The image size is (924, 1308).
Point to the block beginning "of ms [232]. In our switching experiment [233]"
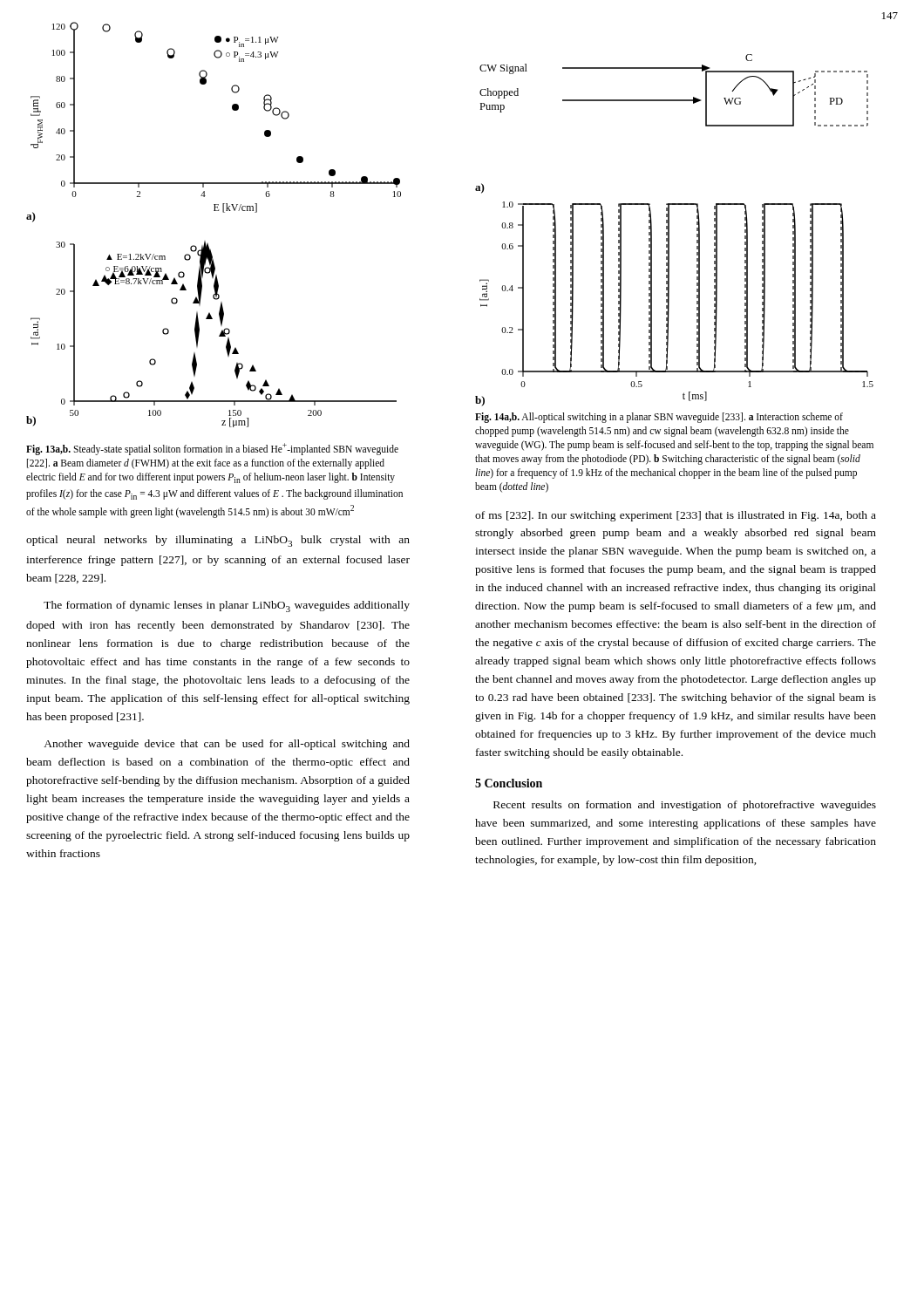(676, 633)
